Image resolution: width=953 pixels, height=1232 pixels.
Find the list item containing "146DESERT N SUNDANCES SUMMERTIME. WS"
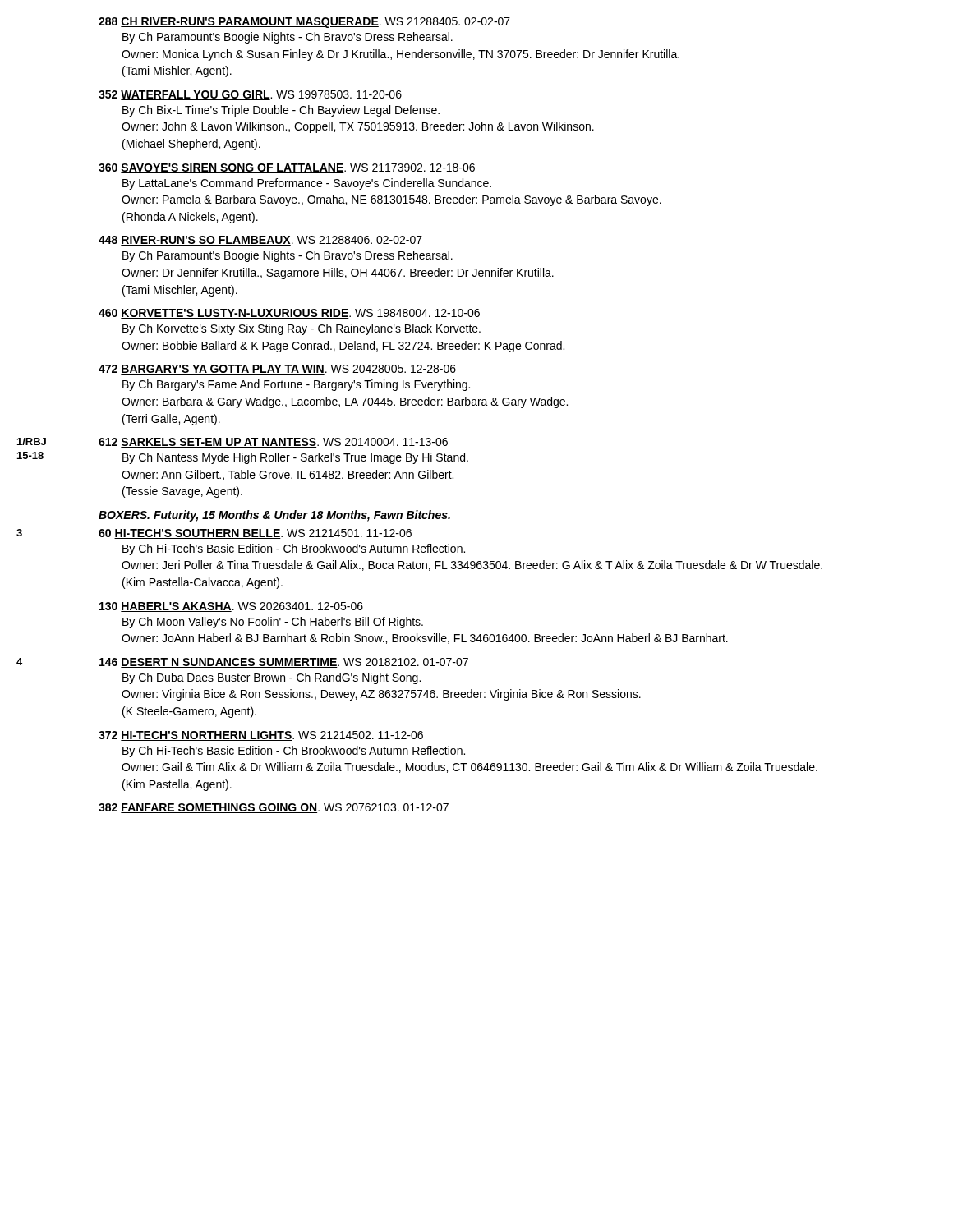[x=505, y=688]
